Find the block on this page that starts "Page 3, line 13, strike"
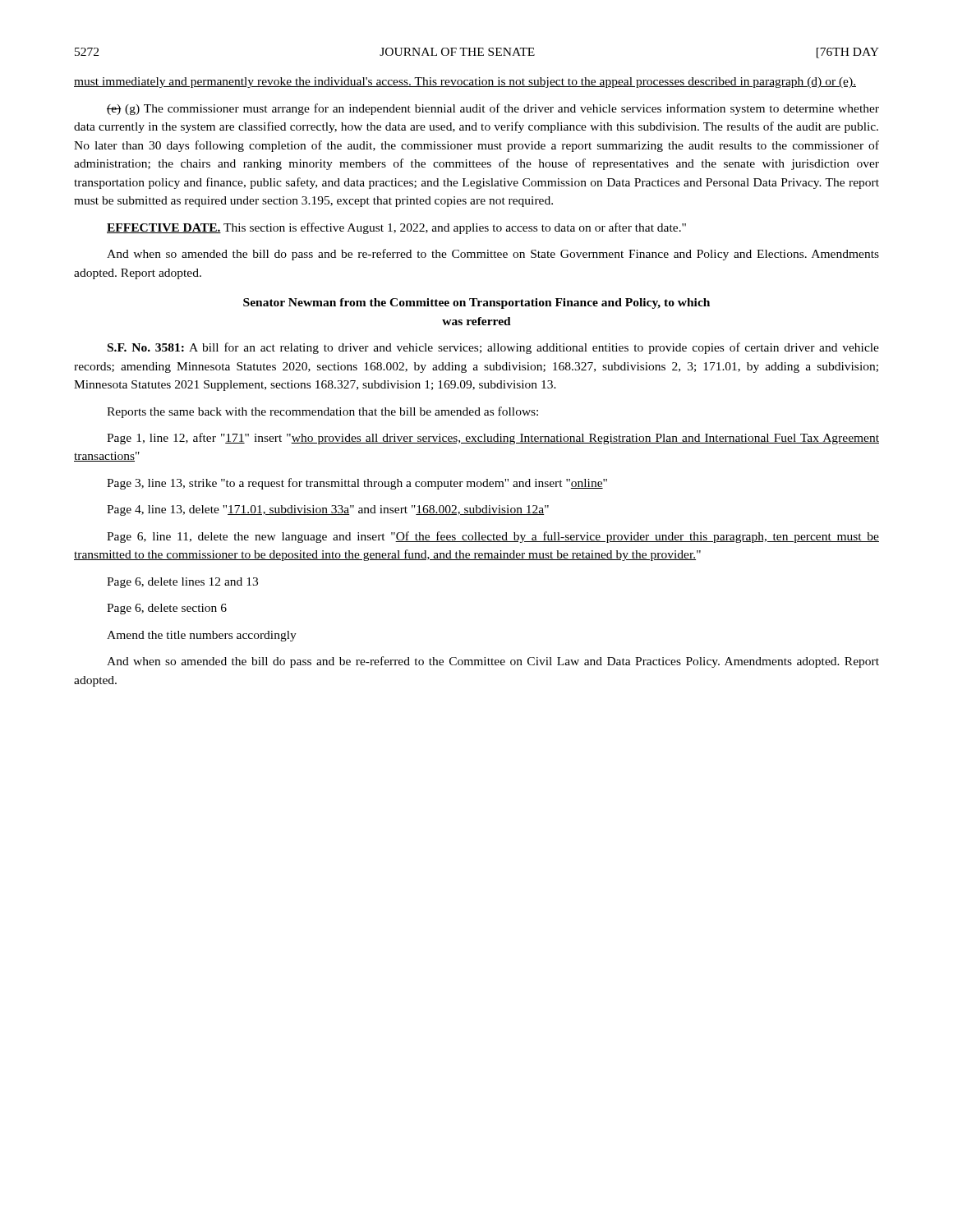953x1232 pixels. point(476,483)
